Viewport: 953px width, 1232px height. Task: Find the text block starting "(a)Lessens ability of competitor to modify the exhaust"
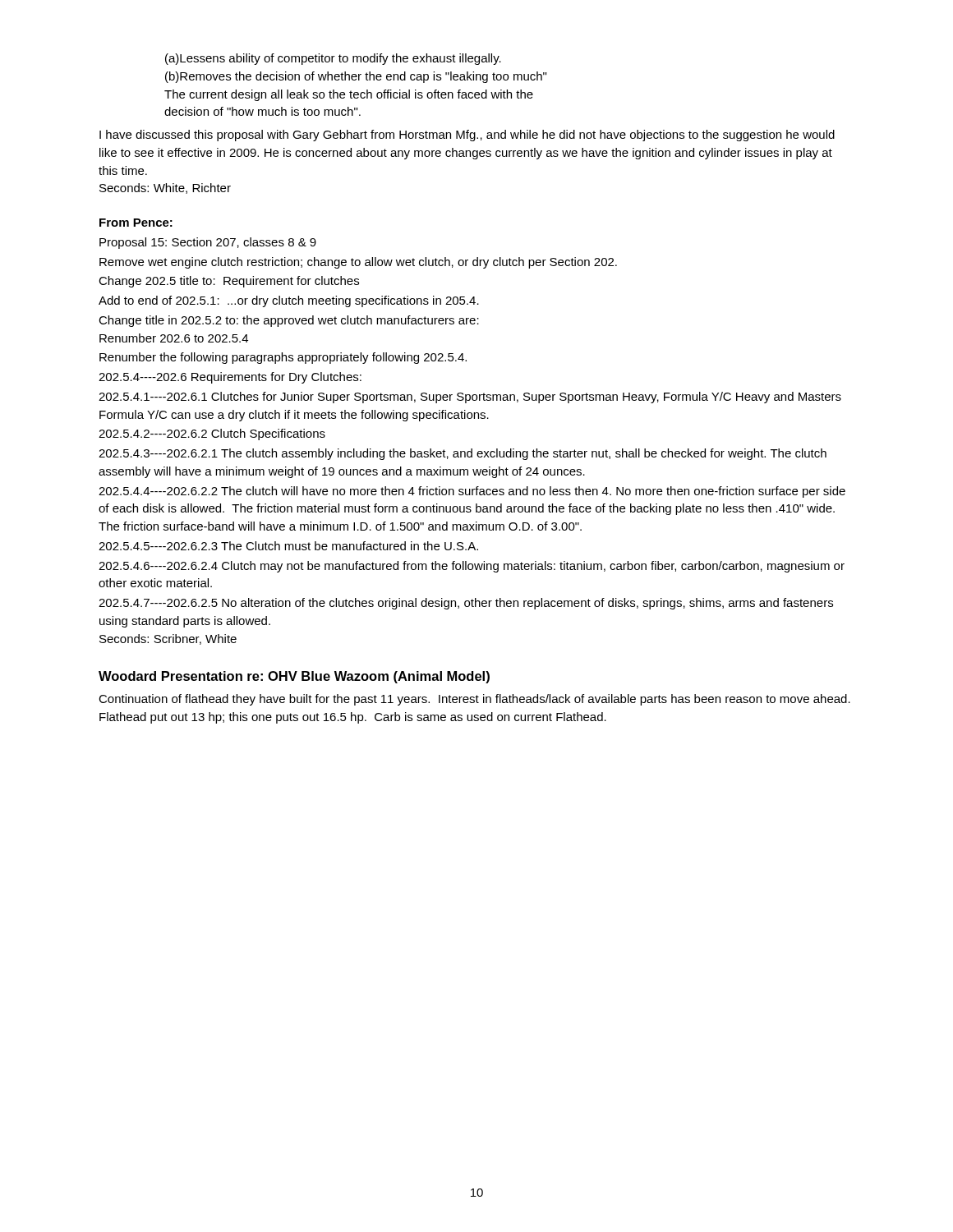333,58
